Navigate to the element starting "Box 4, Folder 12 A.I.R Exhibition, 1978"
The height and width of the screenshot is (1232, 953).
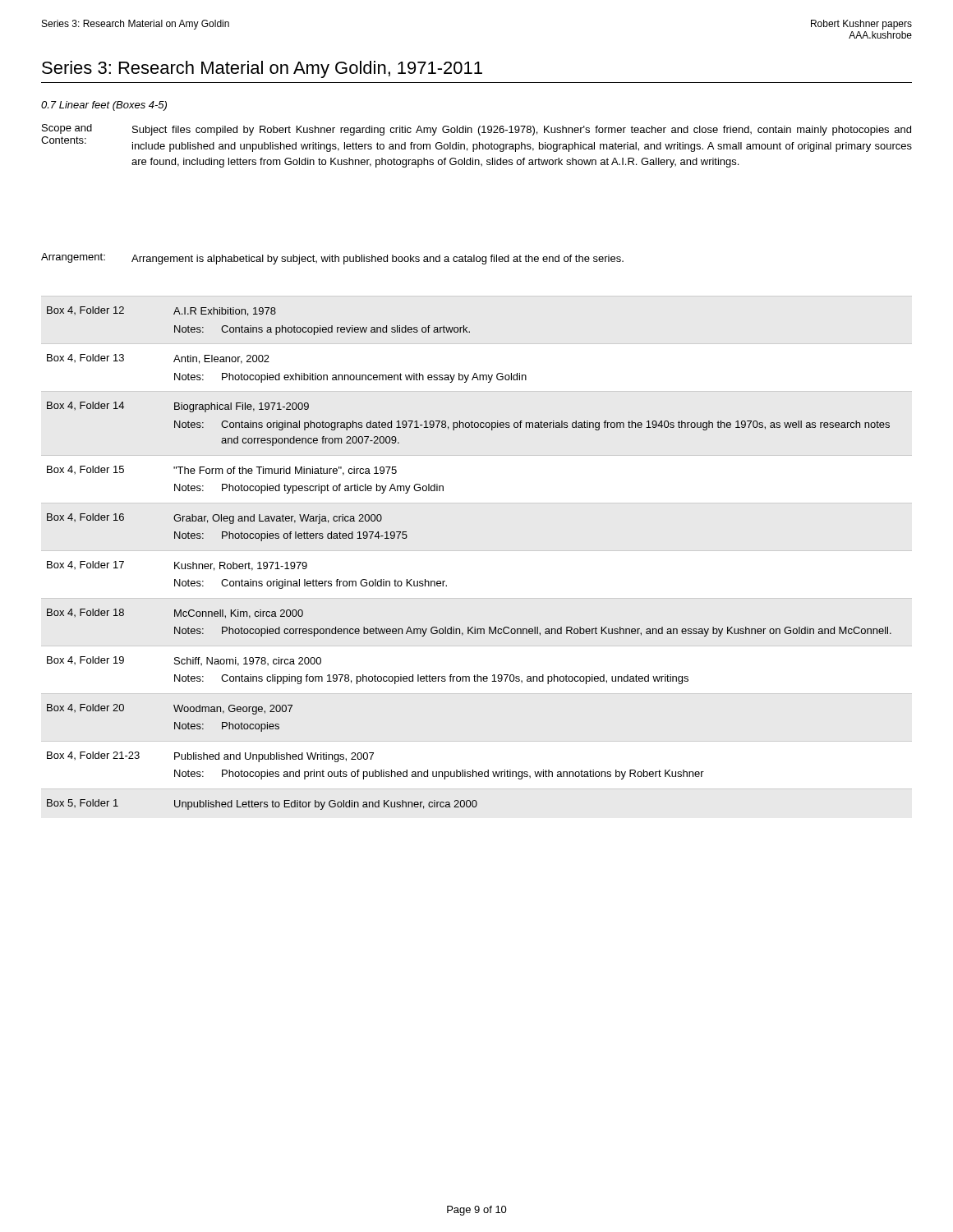[476, 320]
